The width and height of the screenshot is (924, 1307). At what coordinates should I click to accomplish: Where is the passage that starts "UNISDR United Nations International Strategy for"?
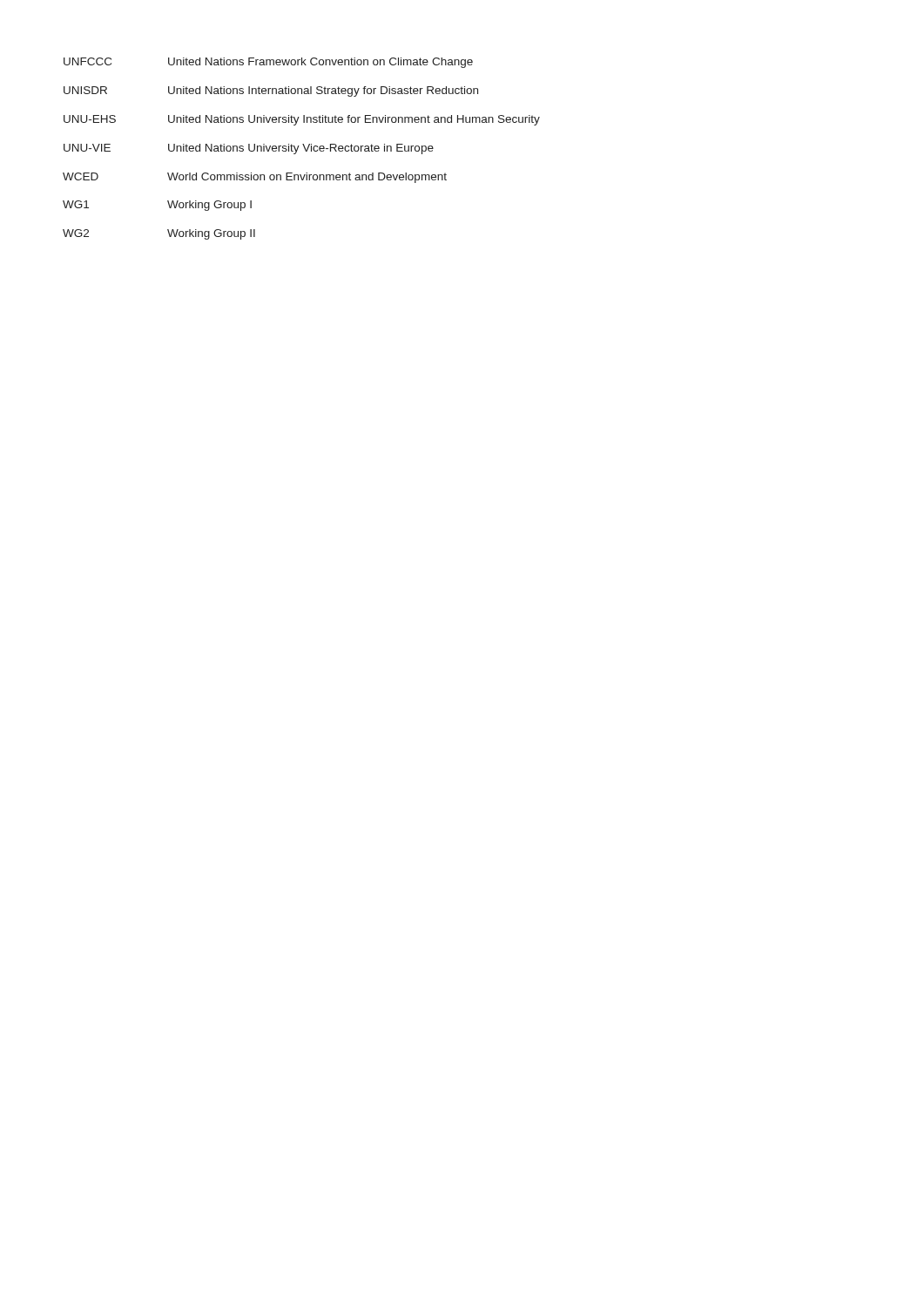pyautogui.click(x=271, y=91)
